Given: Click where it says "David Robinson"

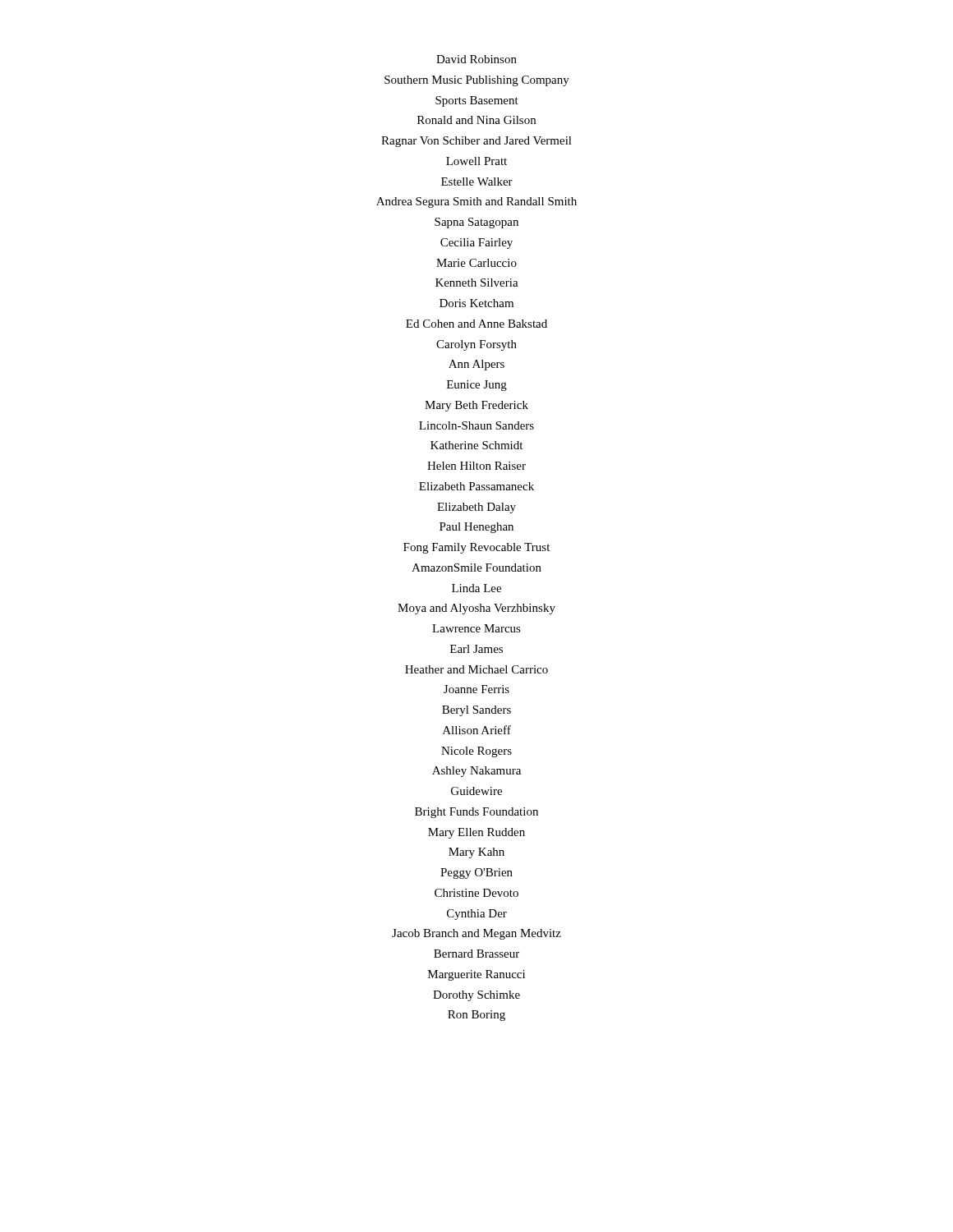Looking at the screenshot, I should (x=476, y=59).
